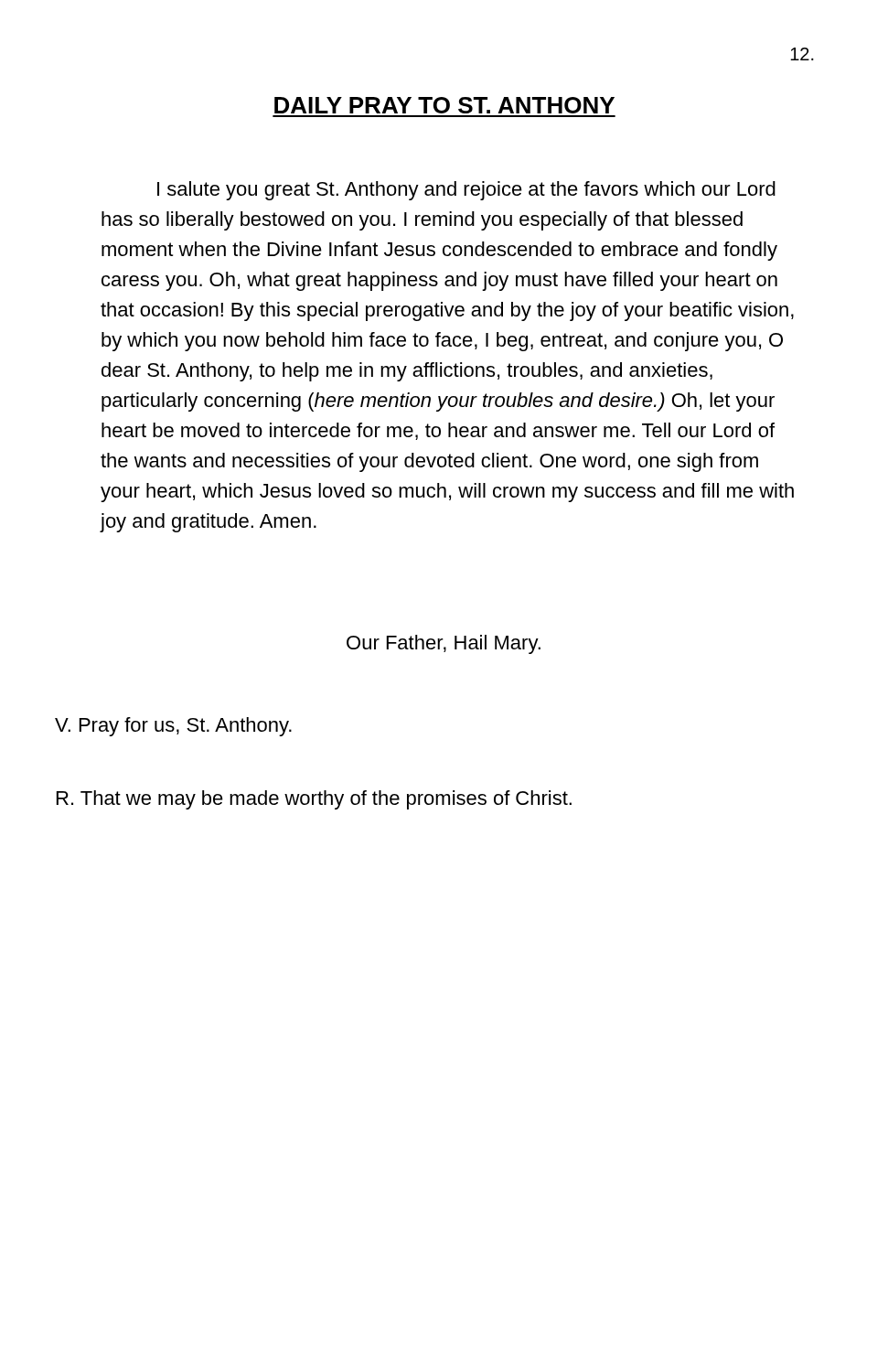Navigate to the text starting "V. Pray for us, St."
888x1372 pixels.
pos(174,725)
